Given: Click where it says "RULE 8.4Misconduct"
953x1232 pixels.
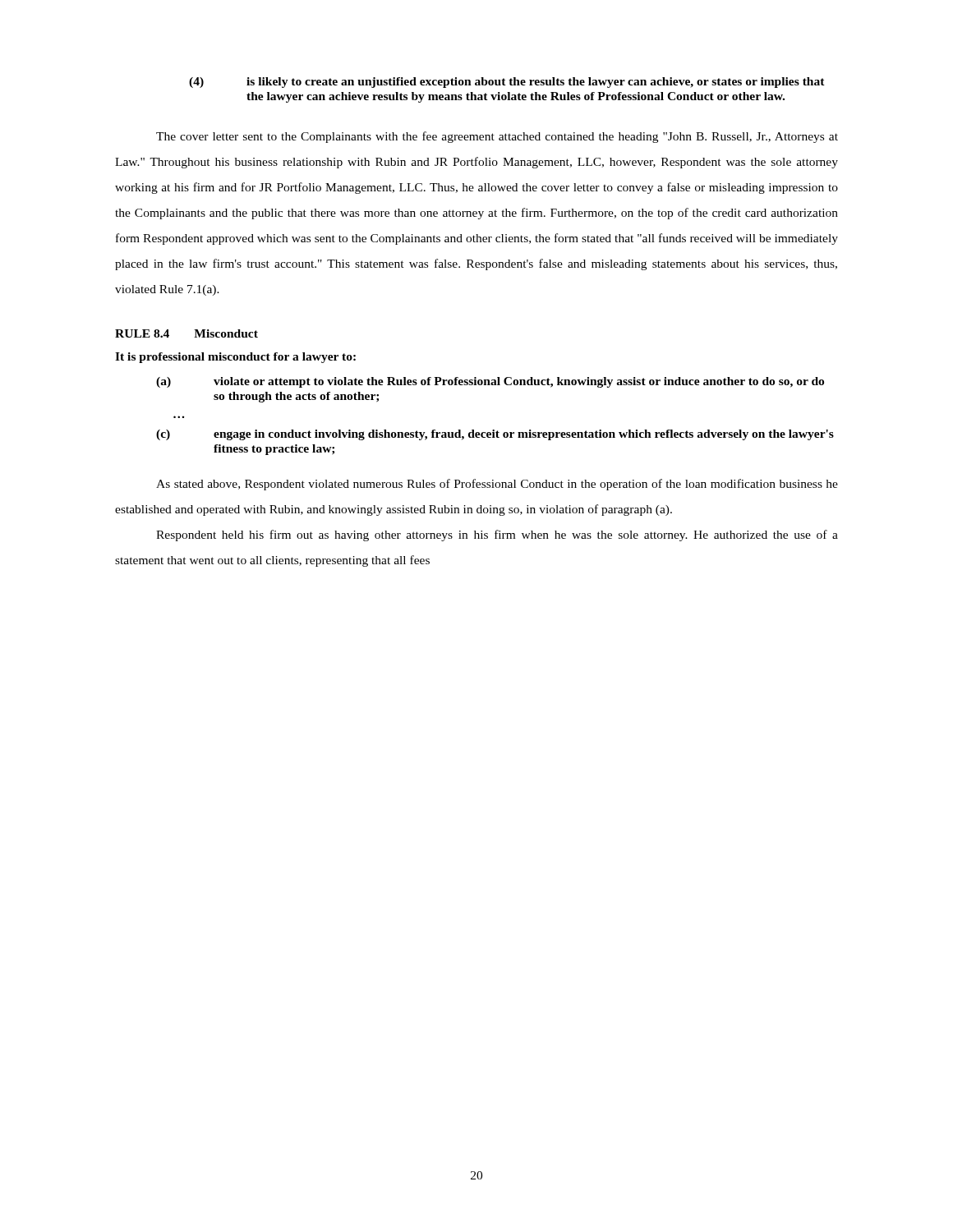Looking at the screenshot, I should [186, 334].
